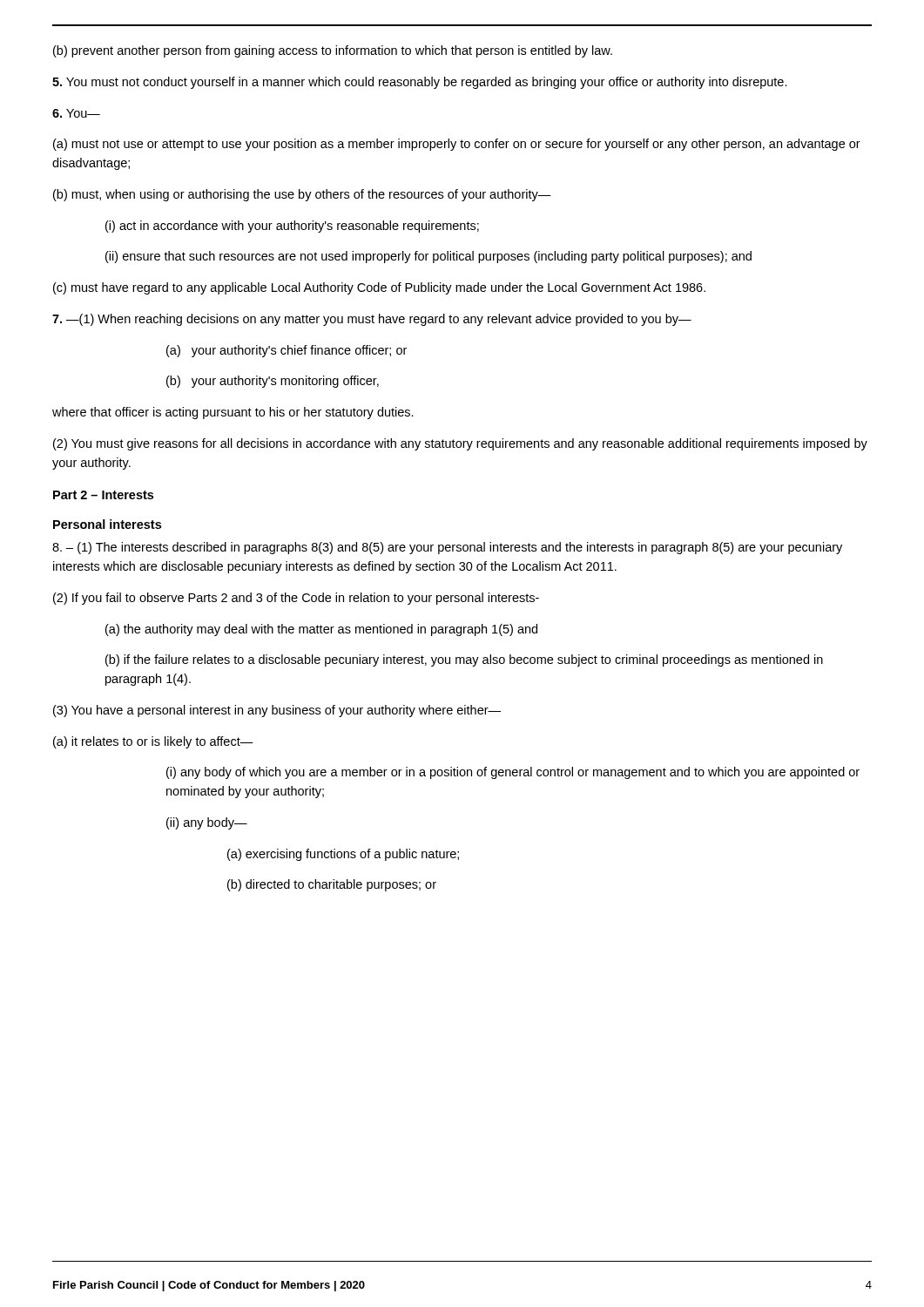Image resolution: width=924 pixels, height=1307 pixels.
Task: Find the block starting "(2) You must give reasons"
Action: pos(462,454)
